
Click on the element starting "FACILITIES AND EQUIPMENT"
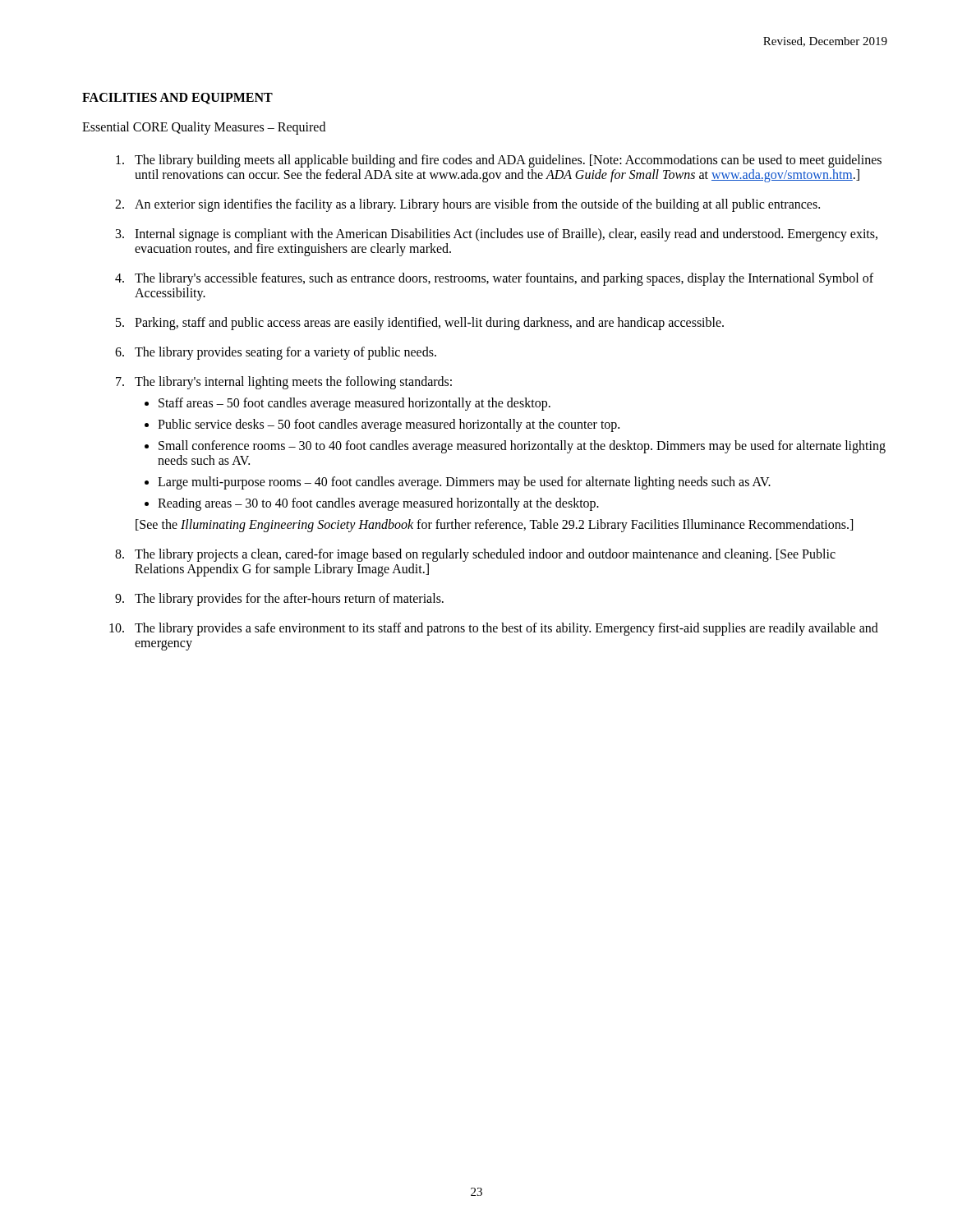point(177,97)
